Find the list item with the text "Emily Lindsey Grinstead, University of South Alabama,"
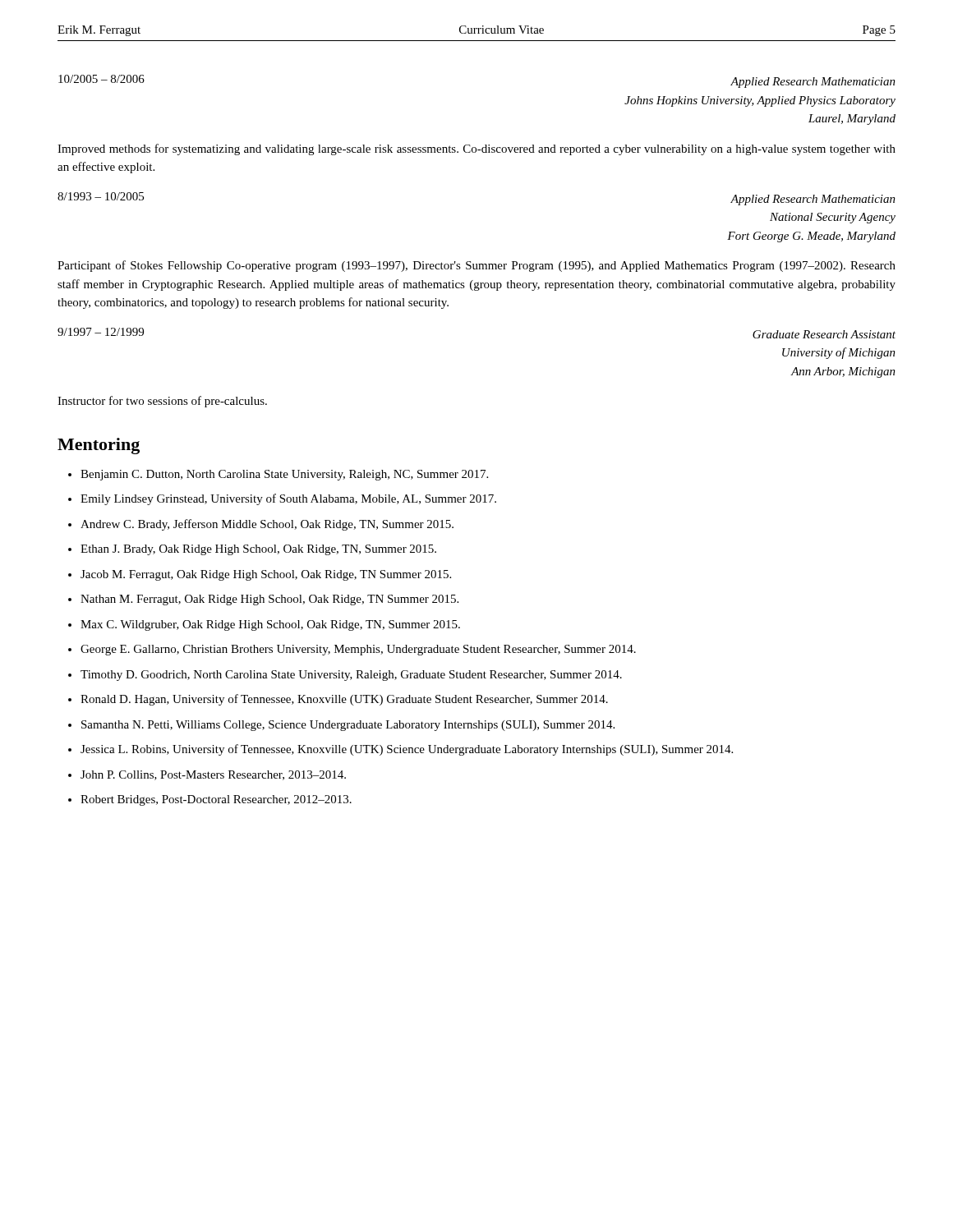 pos(289,499)
